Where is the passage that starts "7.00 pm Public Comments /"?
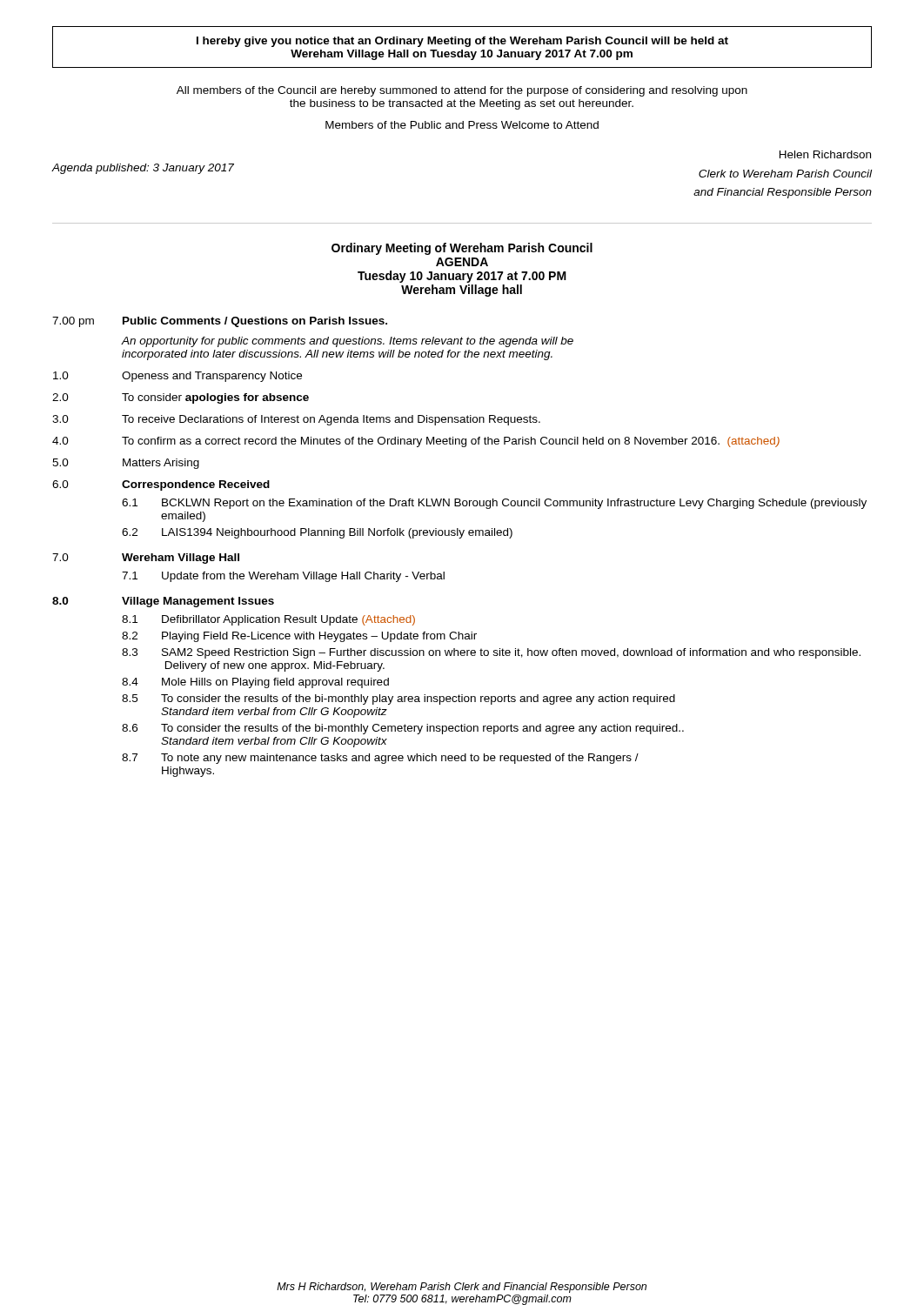 [462, 337]
